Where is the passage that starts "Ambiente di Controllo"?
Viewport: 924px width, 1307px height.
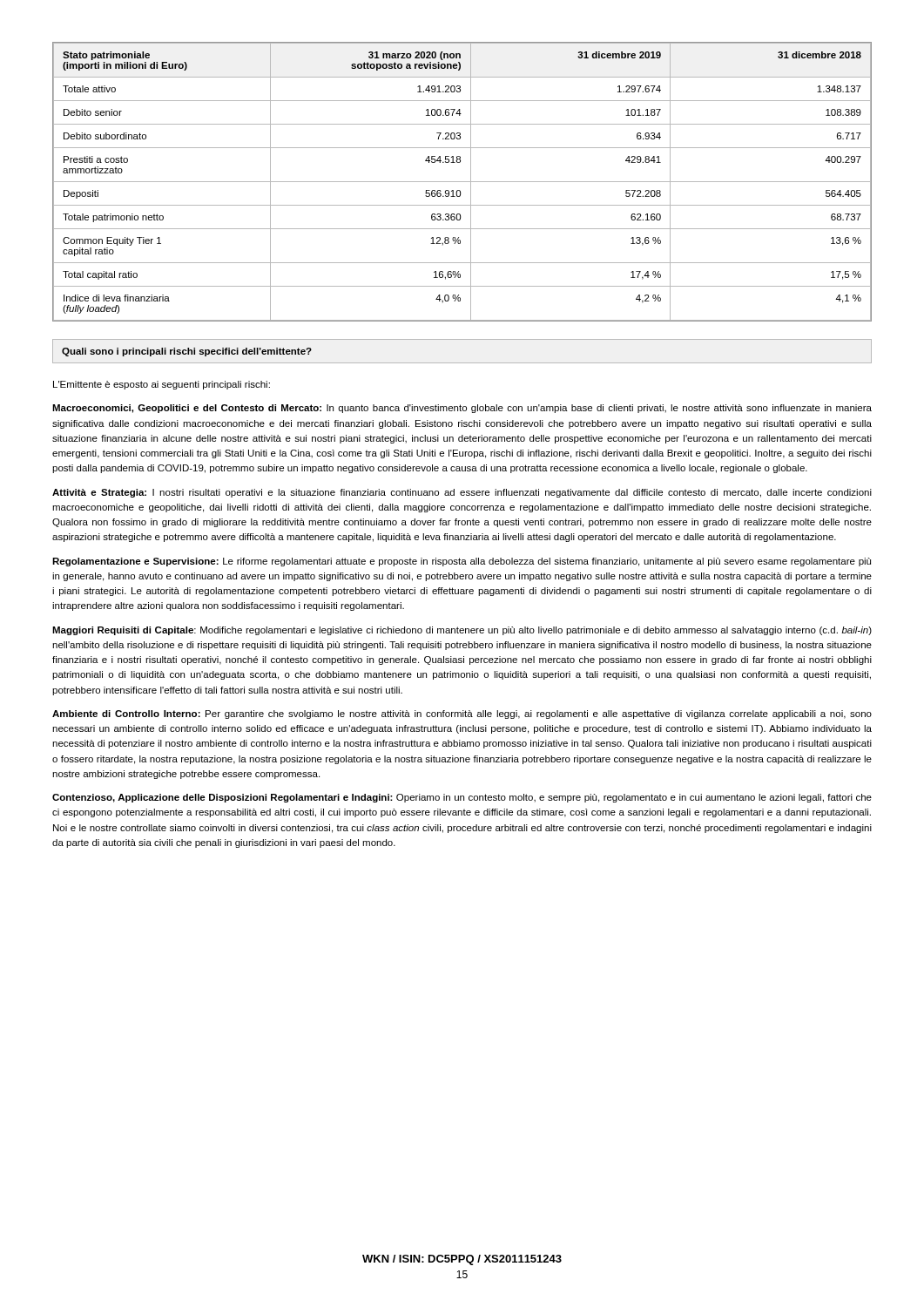(462, 743)
